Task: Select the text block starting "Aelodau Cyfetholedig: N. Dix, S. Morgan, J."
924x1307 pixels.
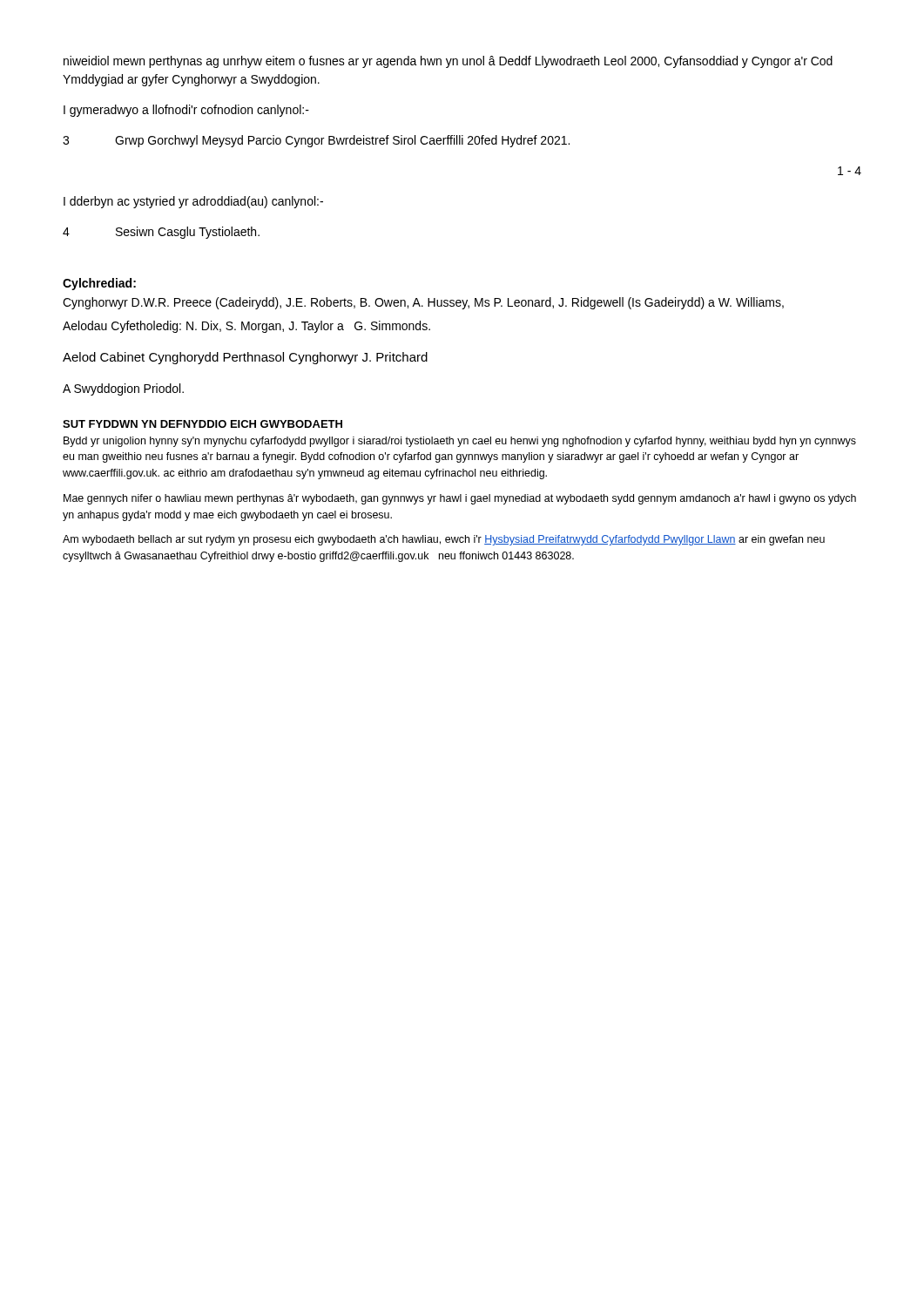Action: [247, 326]
